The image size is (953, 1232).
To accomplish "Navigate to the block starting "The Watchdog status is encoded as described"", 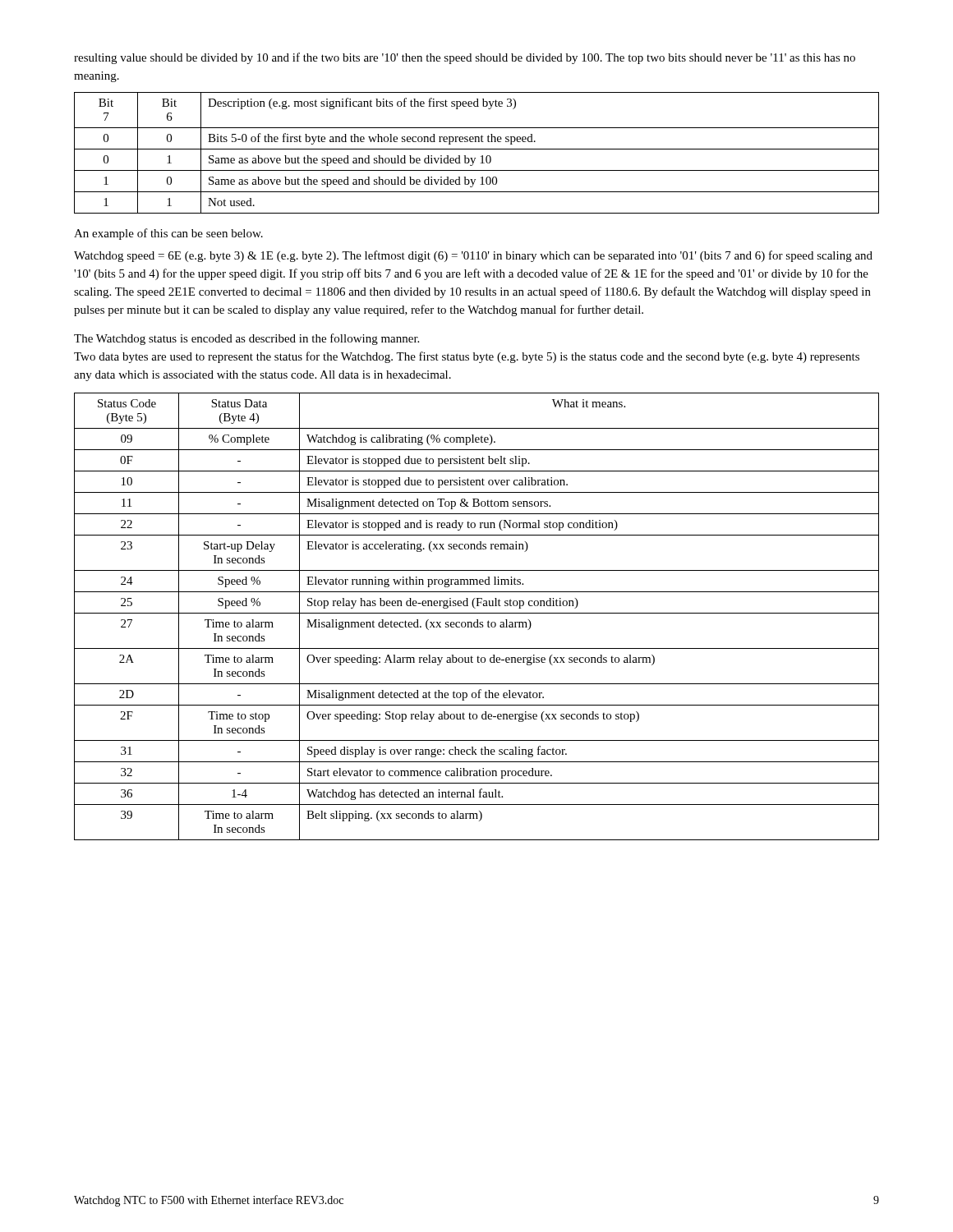I will [467, 356].
